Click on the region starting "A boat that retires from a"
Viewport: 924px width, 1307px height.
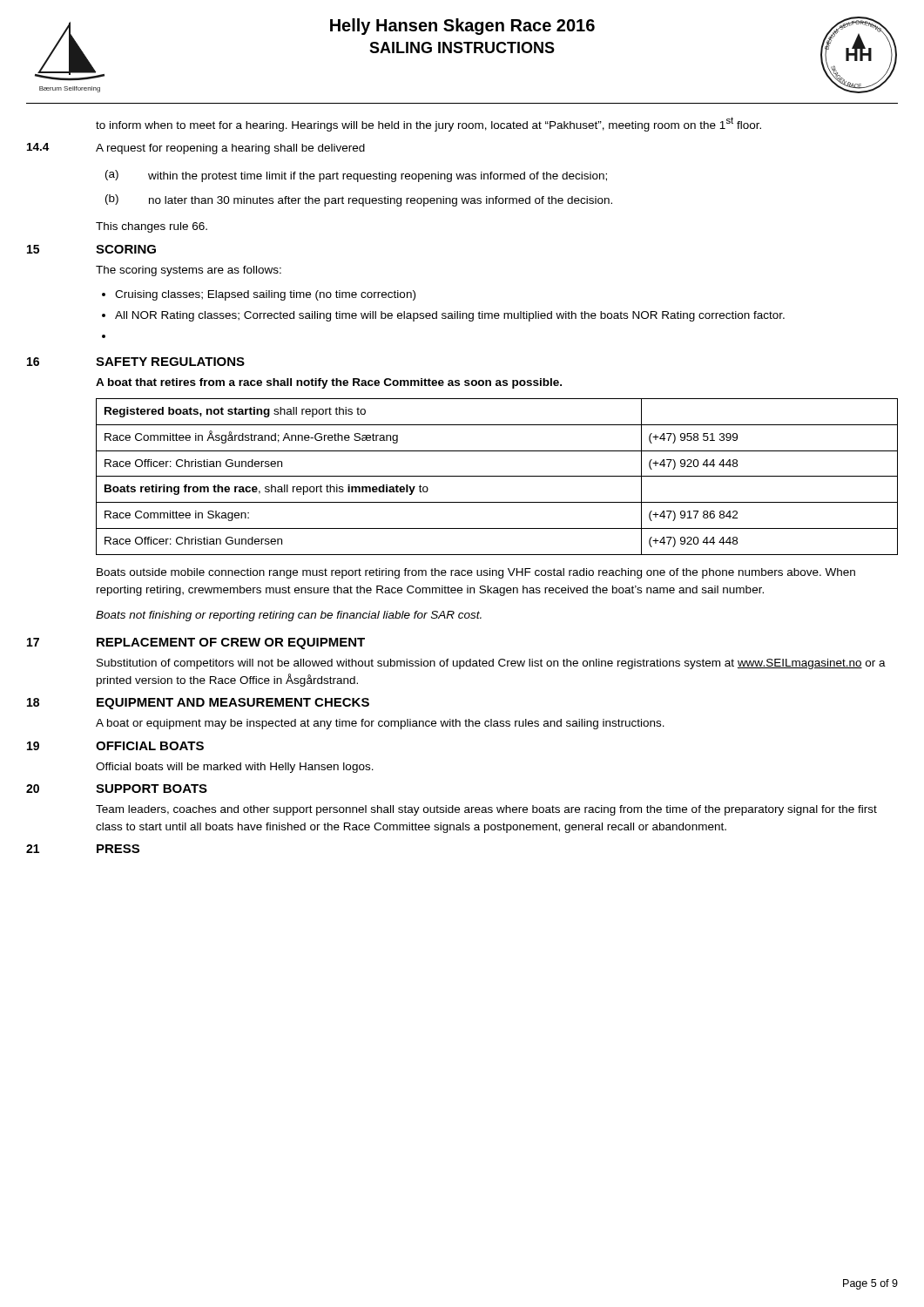tap(329, 382)
